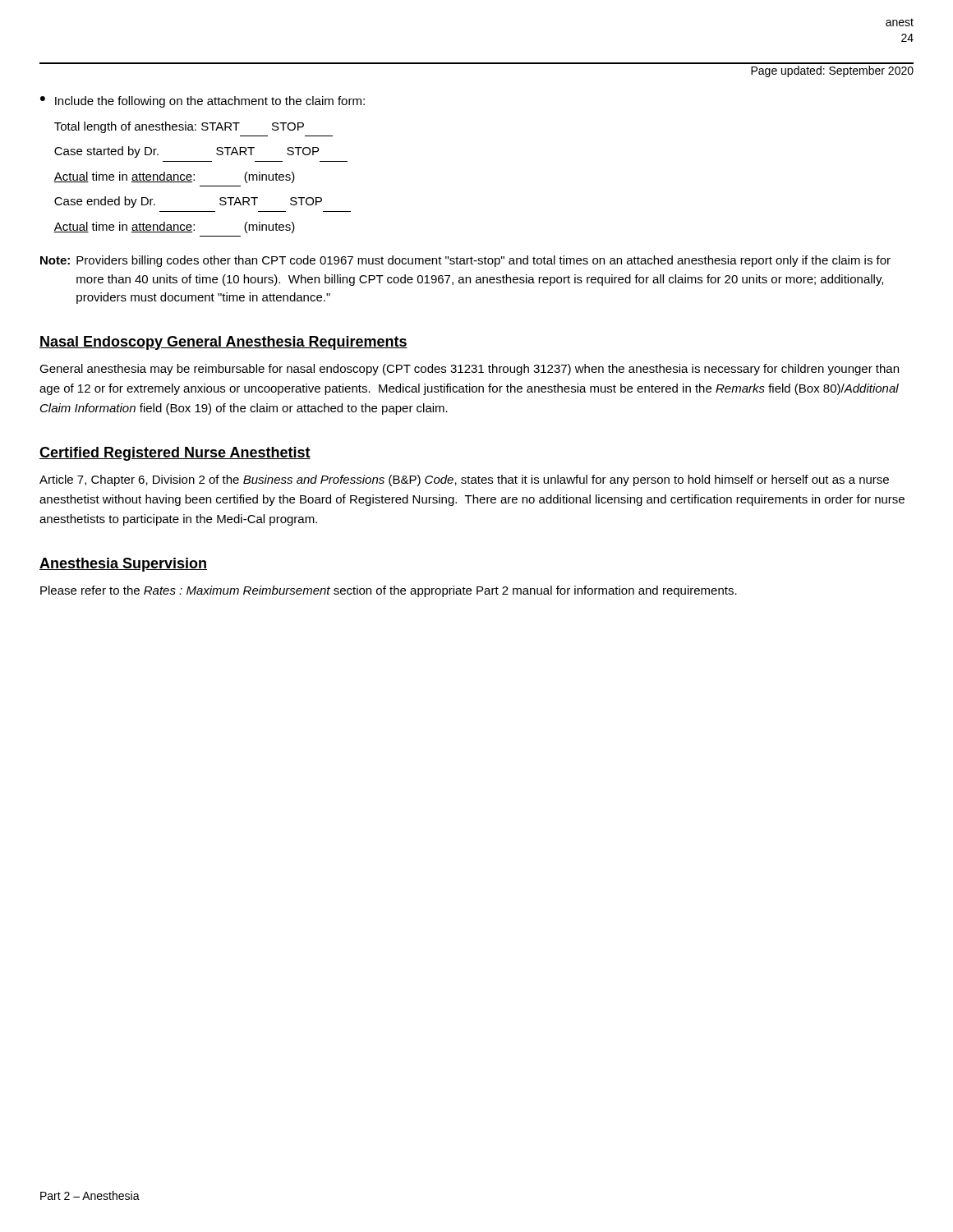Image resolution: width=953 pixels, height=1232 pixels.
Task: Point to the block beginning "• Include the"
Action: pyautogui.click(x=203, y=102)
